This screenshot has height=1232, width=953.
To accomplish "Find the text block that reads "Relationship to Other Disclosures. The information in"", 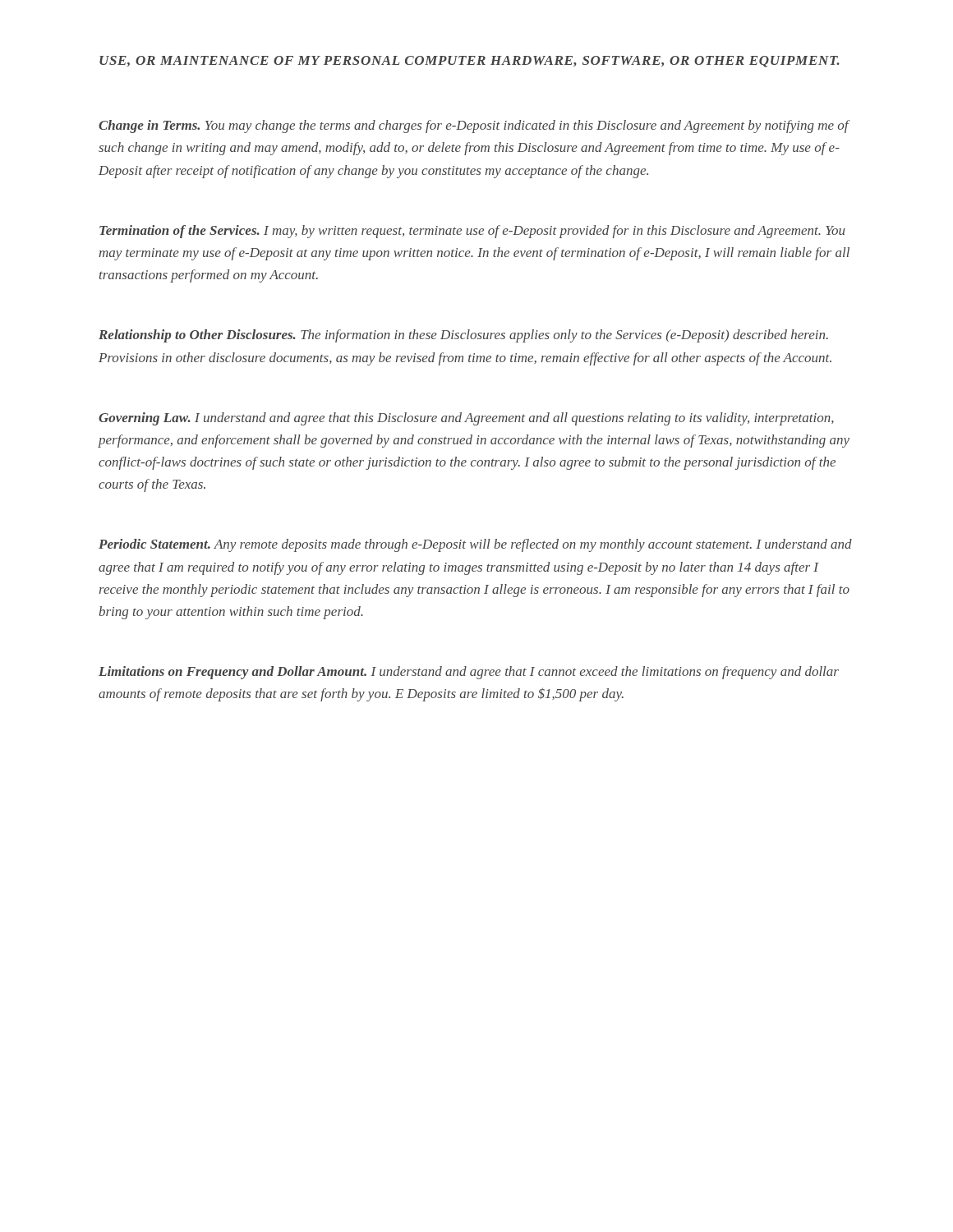I will 476,346.
